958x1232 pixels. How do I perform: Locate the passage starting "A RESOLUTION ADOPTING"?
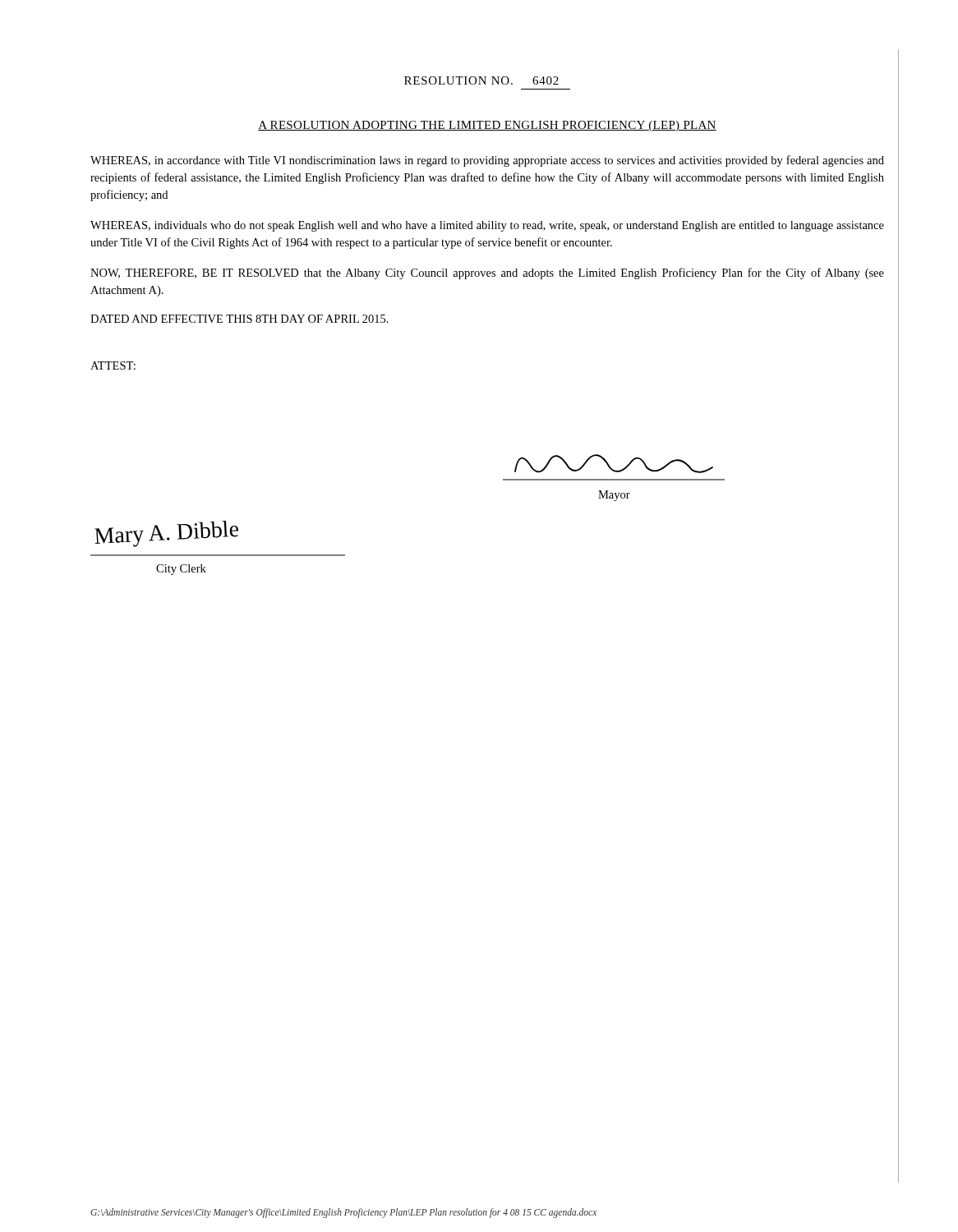487,125
